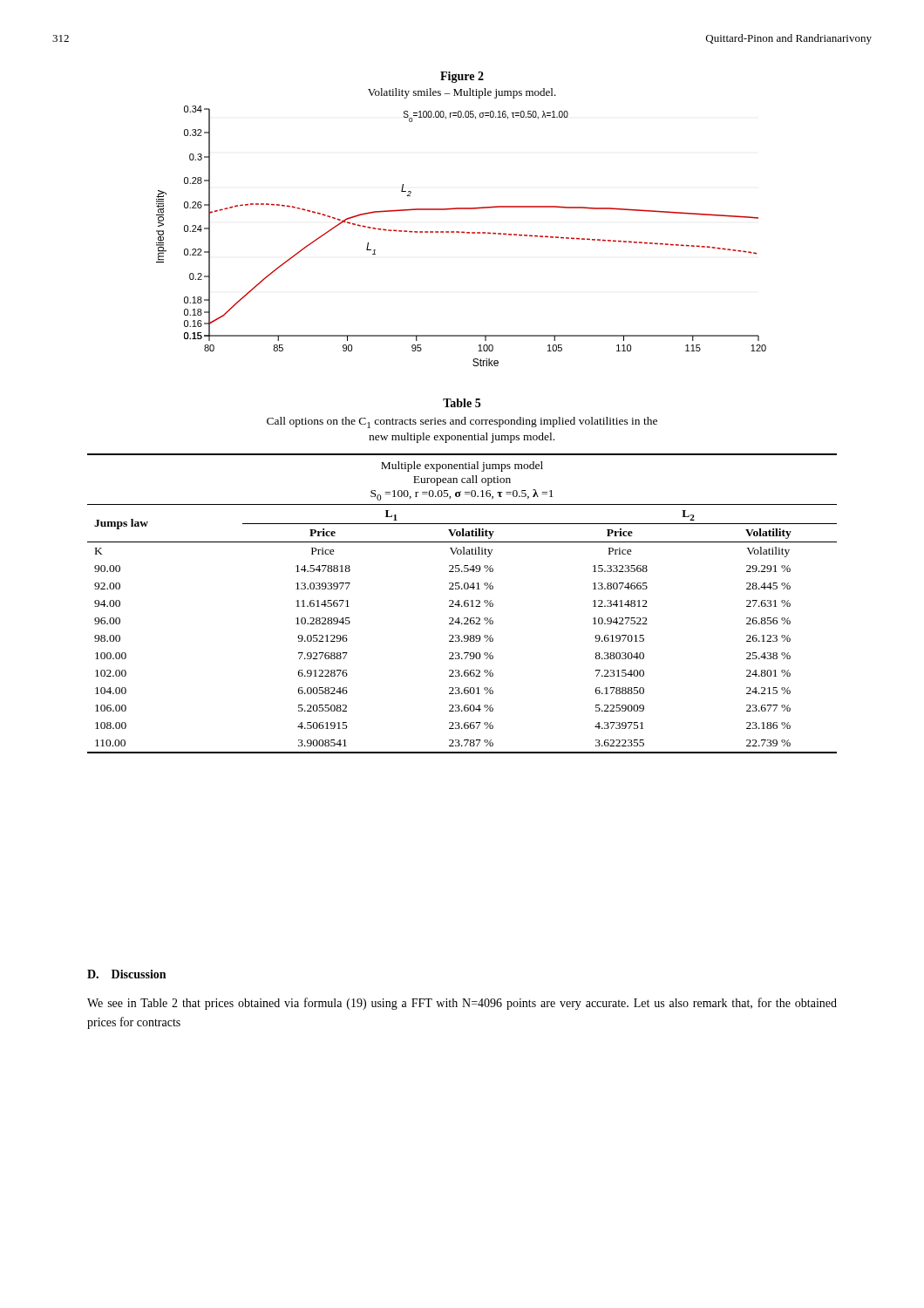Where is the caption that starts "Figure 2 Volatility"?
Viewport: 924px width, 1308px height.
(x=462, y=85)
